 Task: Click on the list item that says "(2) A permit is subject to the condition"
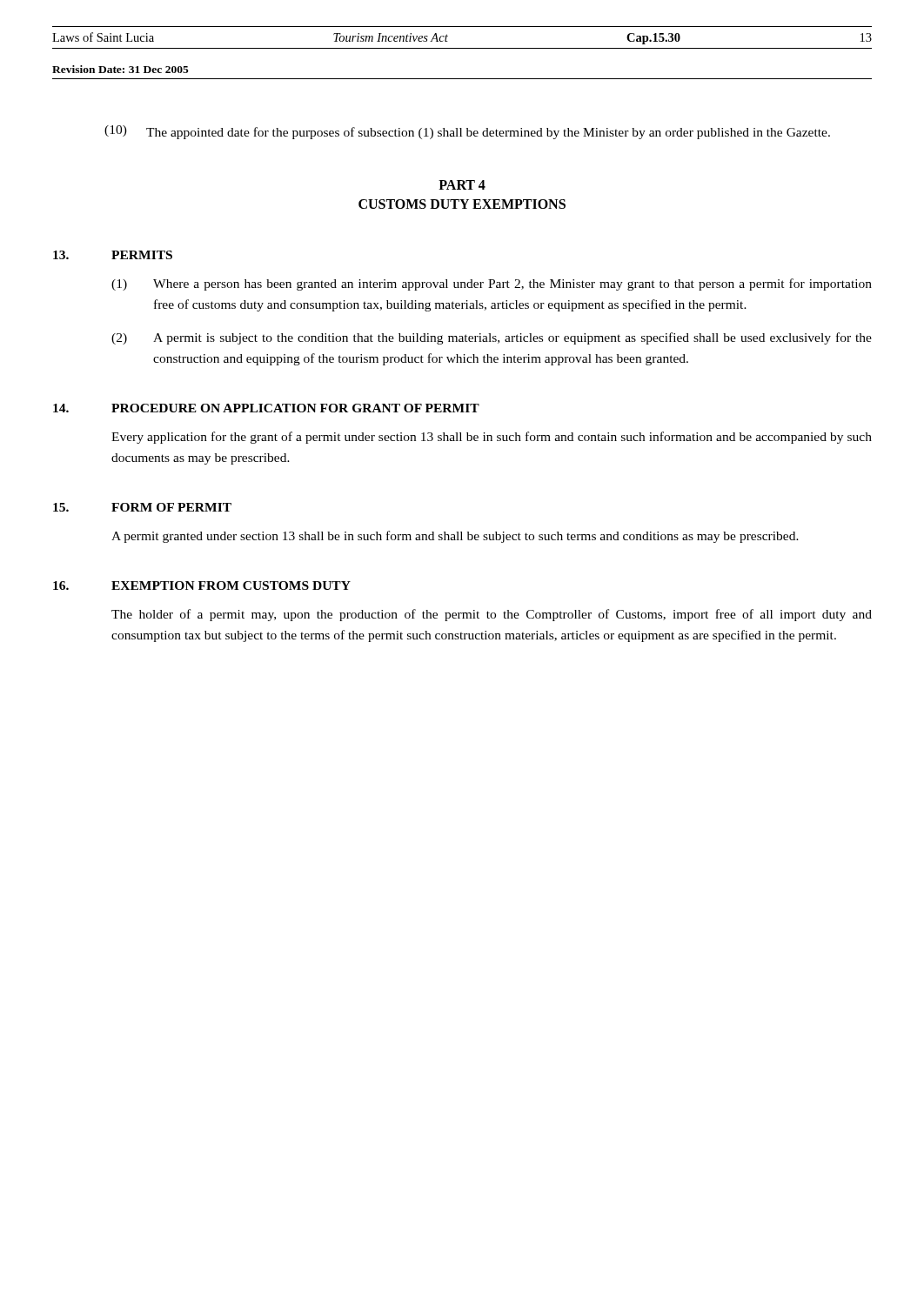(492, 348)
